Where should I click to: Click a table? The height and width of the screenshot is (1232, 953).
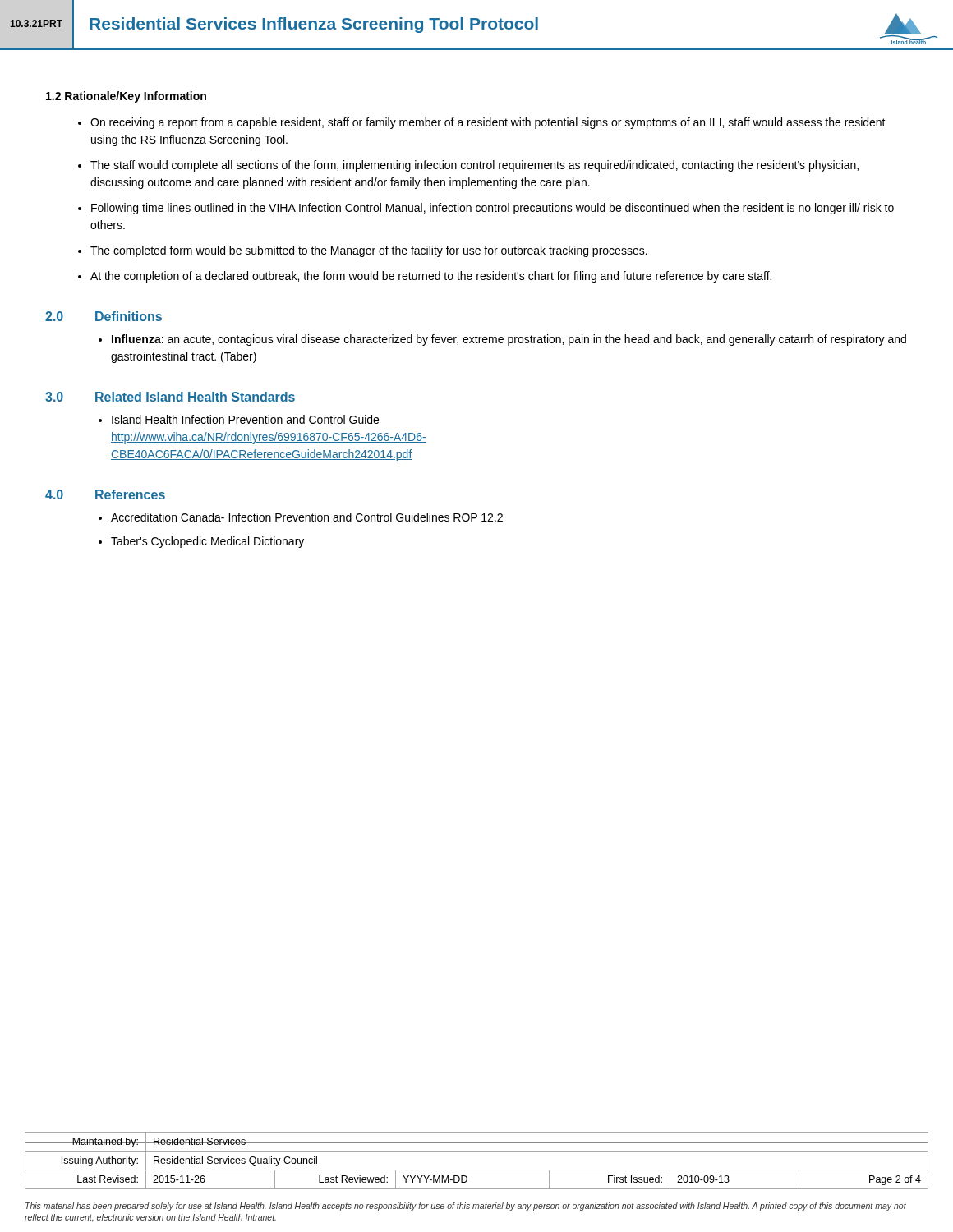point(476,1161)
